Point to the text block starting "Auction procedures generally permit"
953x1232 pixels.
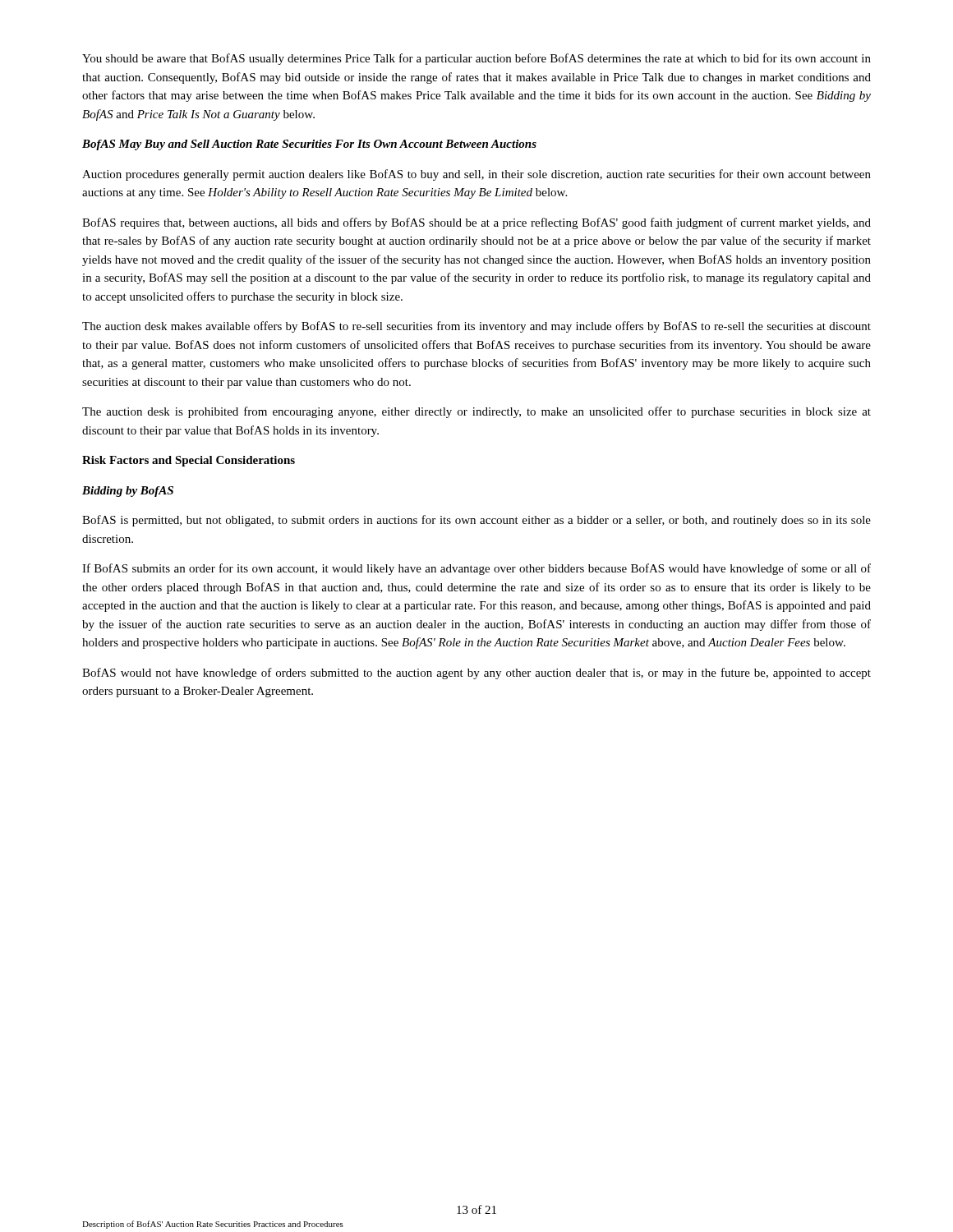coord(476,183)
